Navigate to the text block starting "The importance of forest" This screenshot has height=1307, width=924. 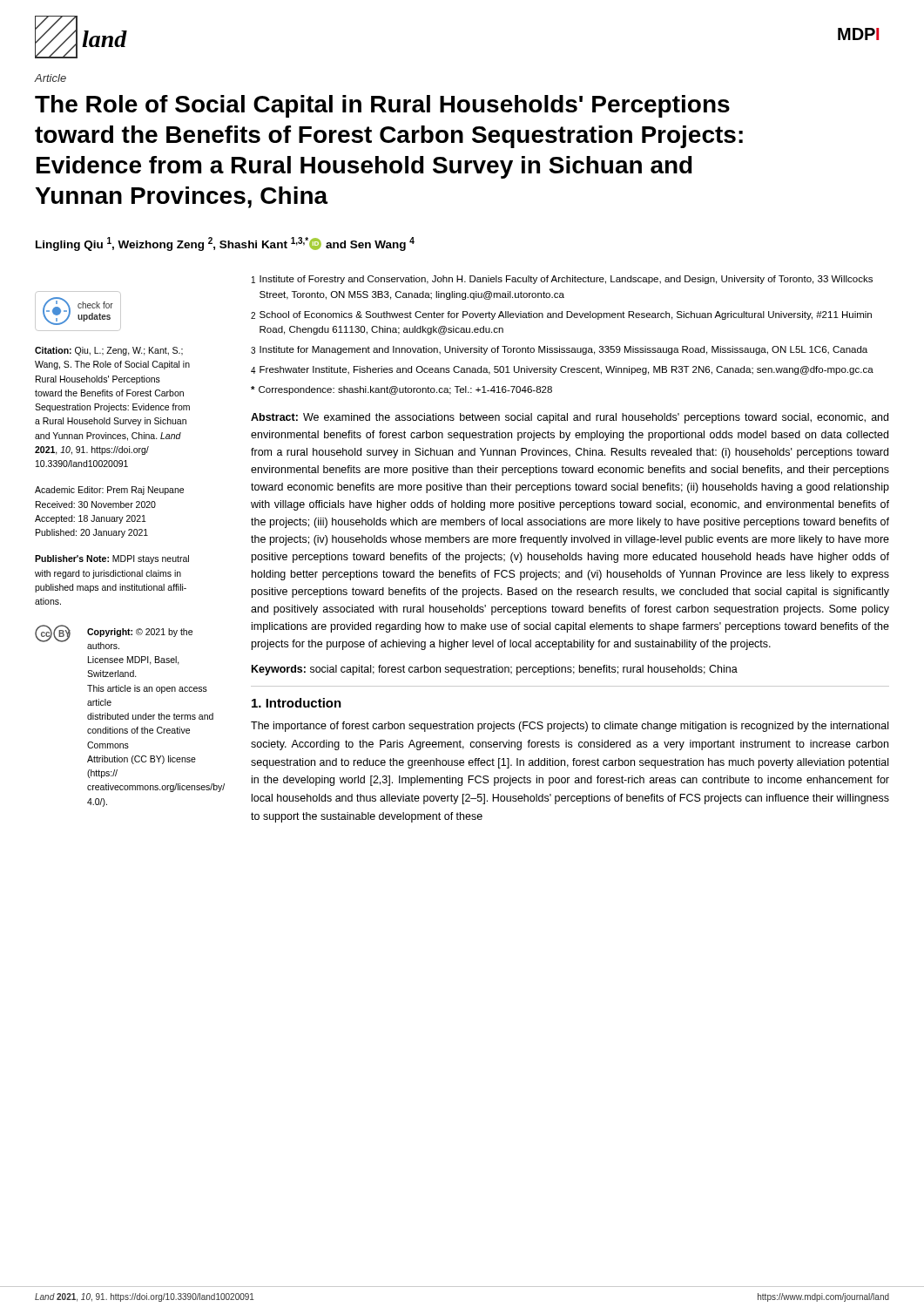click(570, 771)
